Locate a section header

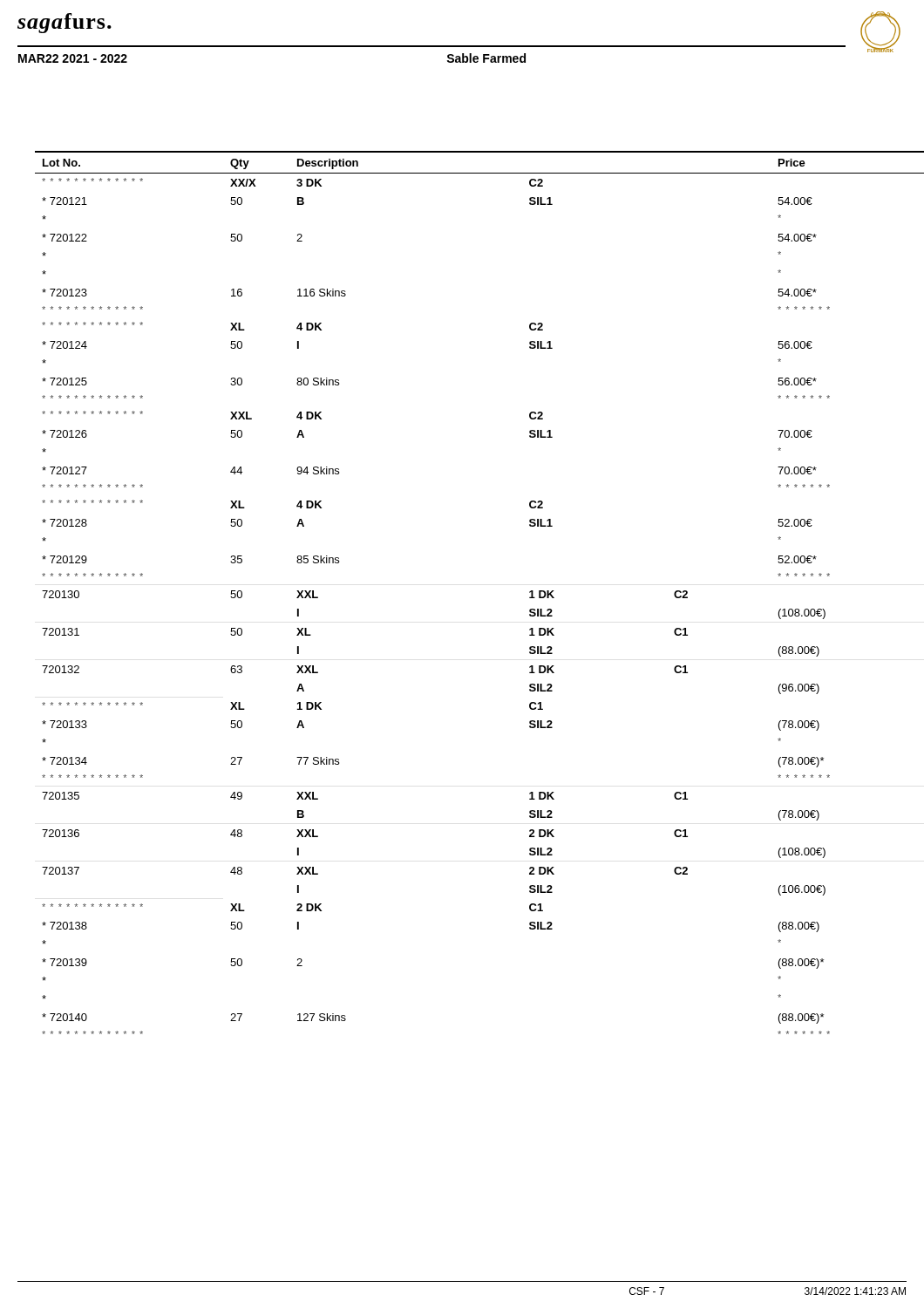(272, 58)
